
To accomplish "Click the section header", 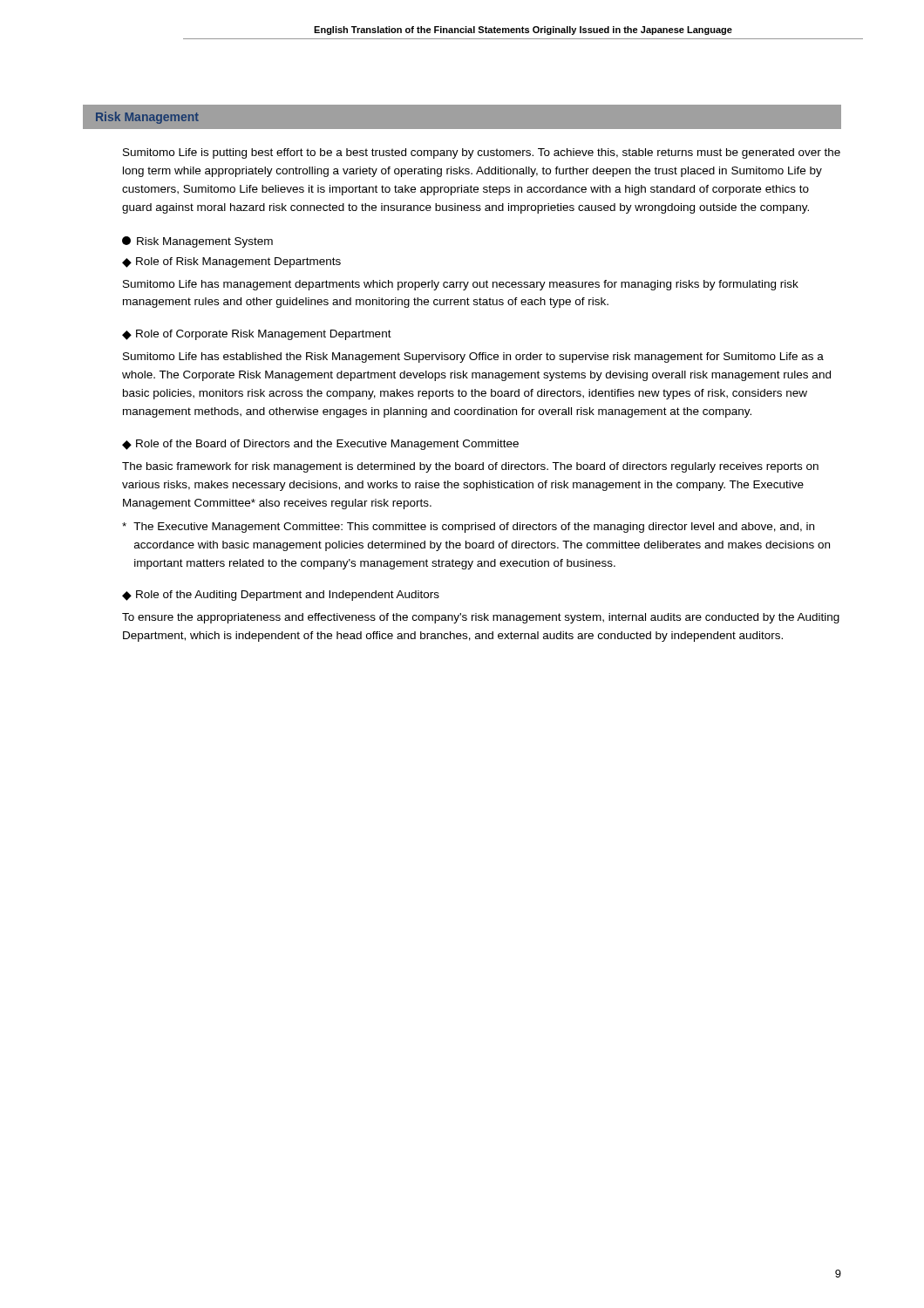I will 147,117.
